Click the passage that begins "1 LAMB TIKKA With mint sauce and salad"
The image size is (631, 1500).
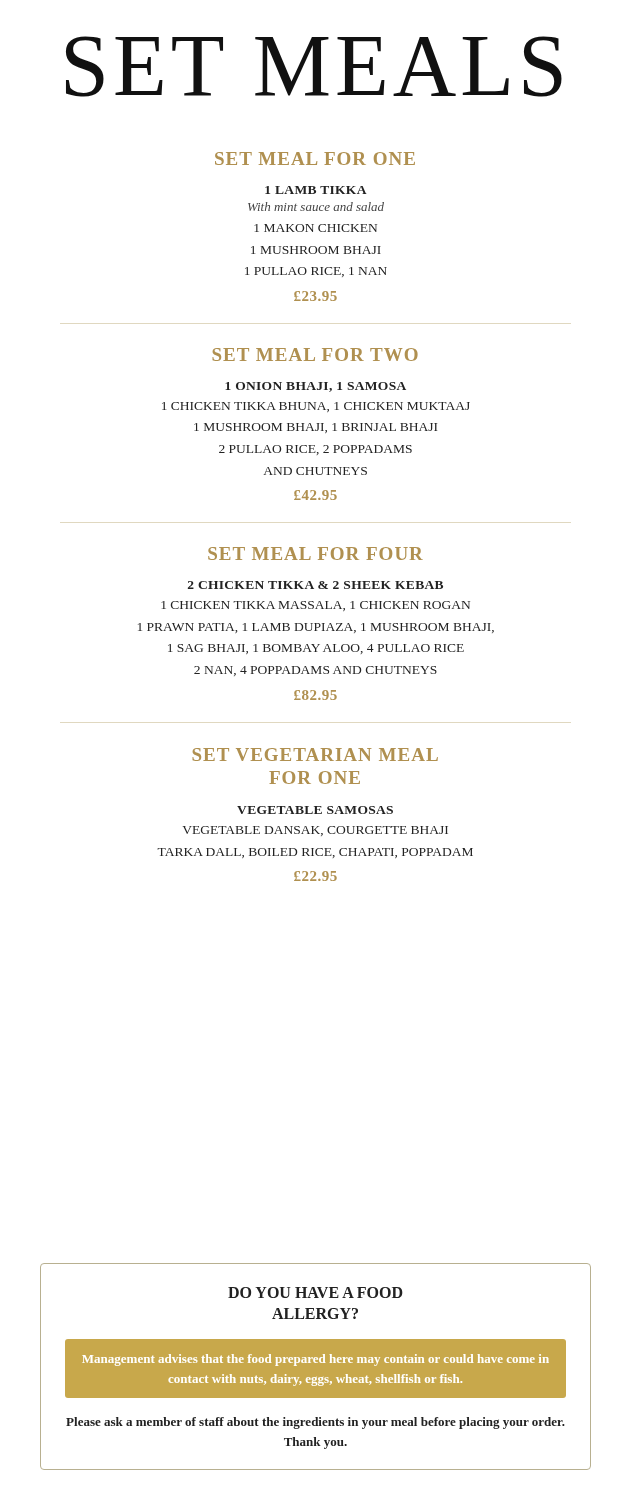point(316,243)
